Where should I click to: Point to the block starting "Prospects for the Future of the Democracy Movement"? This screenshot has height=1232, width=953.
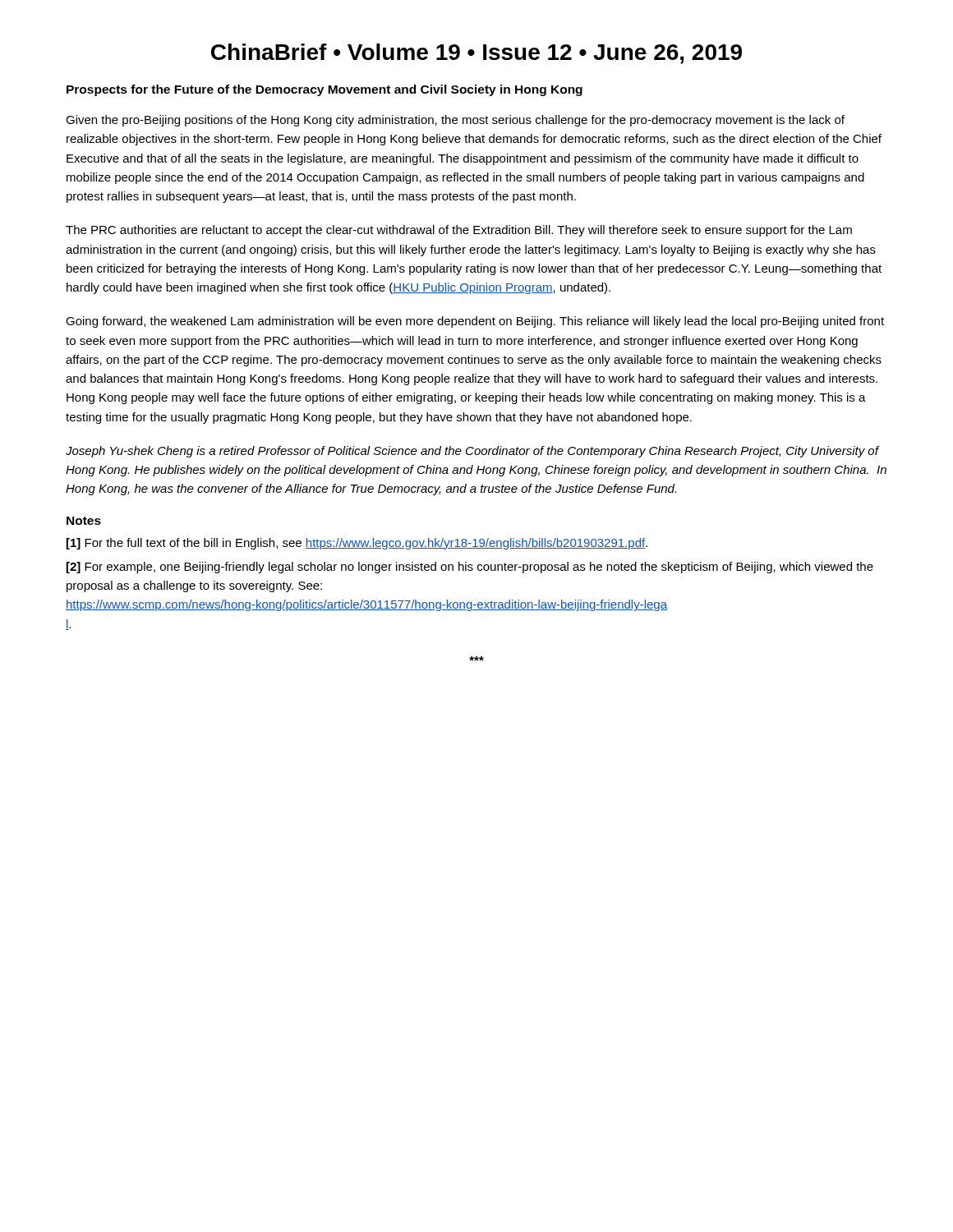pos(324,89)
